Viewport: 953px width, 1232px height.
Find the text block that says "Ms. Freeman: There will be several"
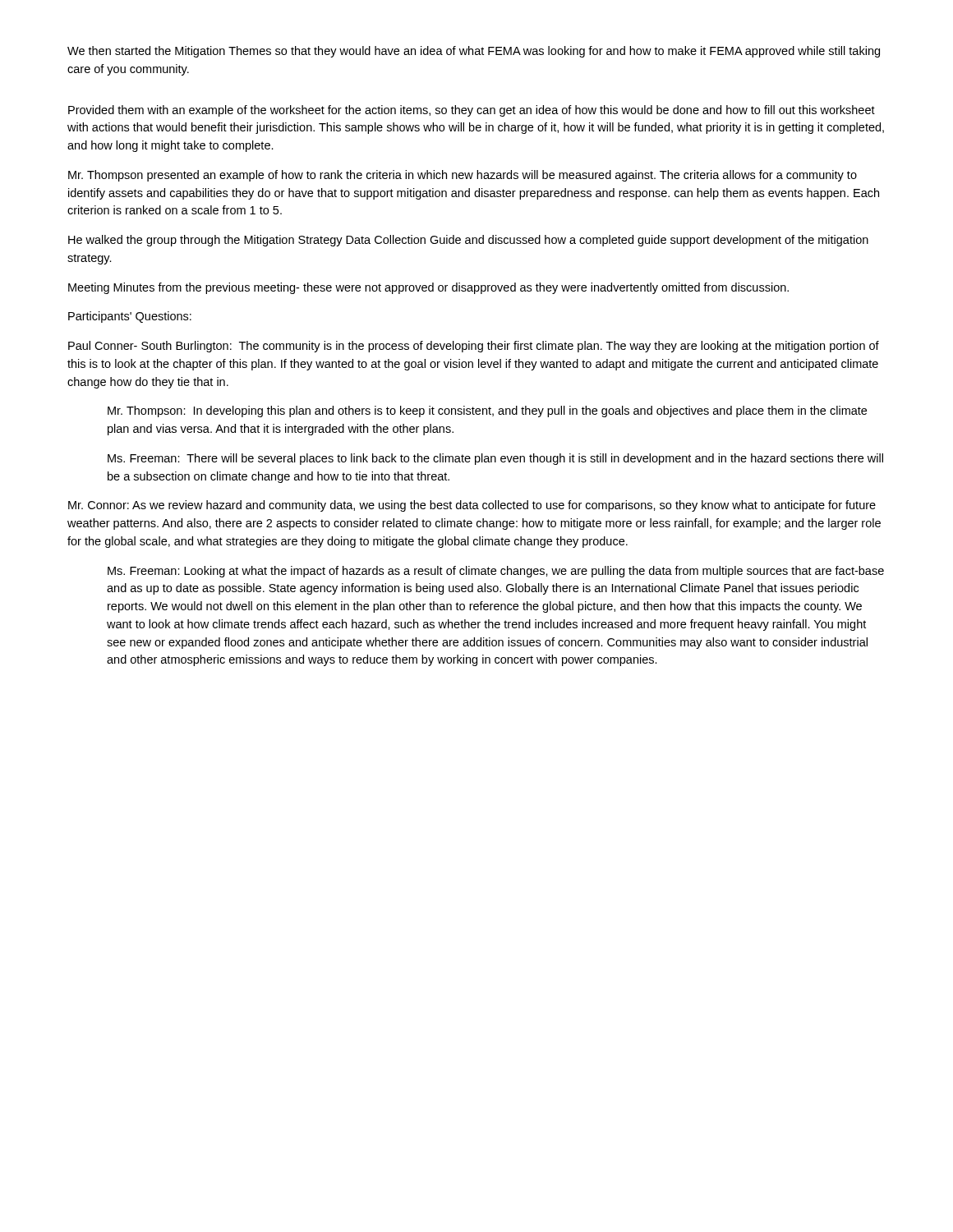pos(495,467)
